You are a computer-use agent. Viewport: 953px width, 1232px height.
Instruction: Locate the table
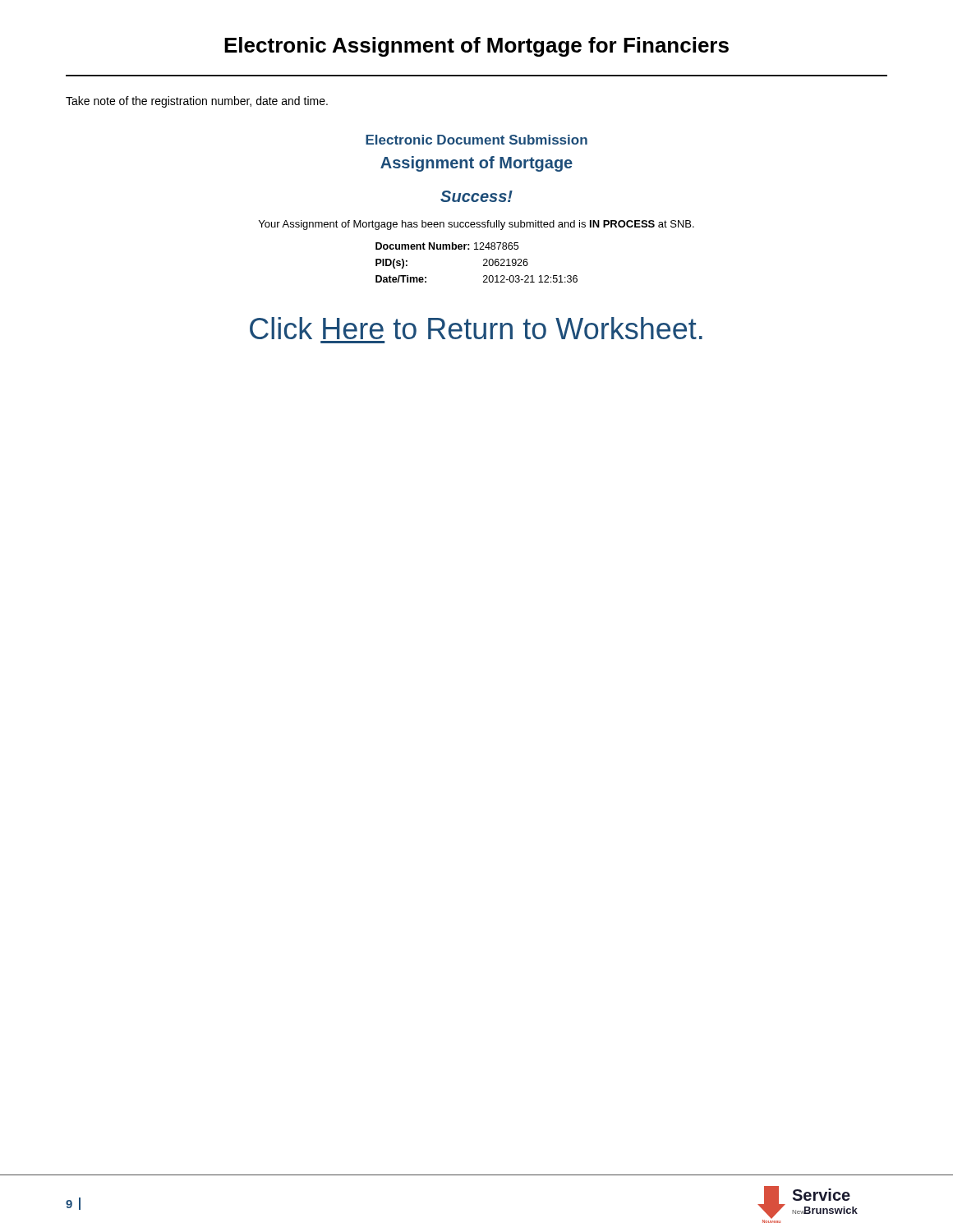tap(476, 272)
